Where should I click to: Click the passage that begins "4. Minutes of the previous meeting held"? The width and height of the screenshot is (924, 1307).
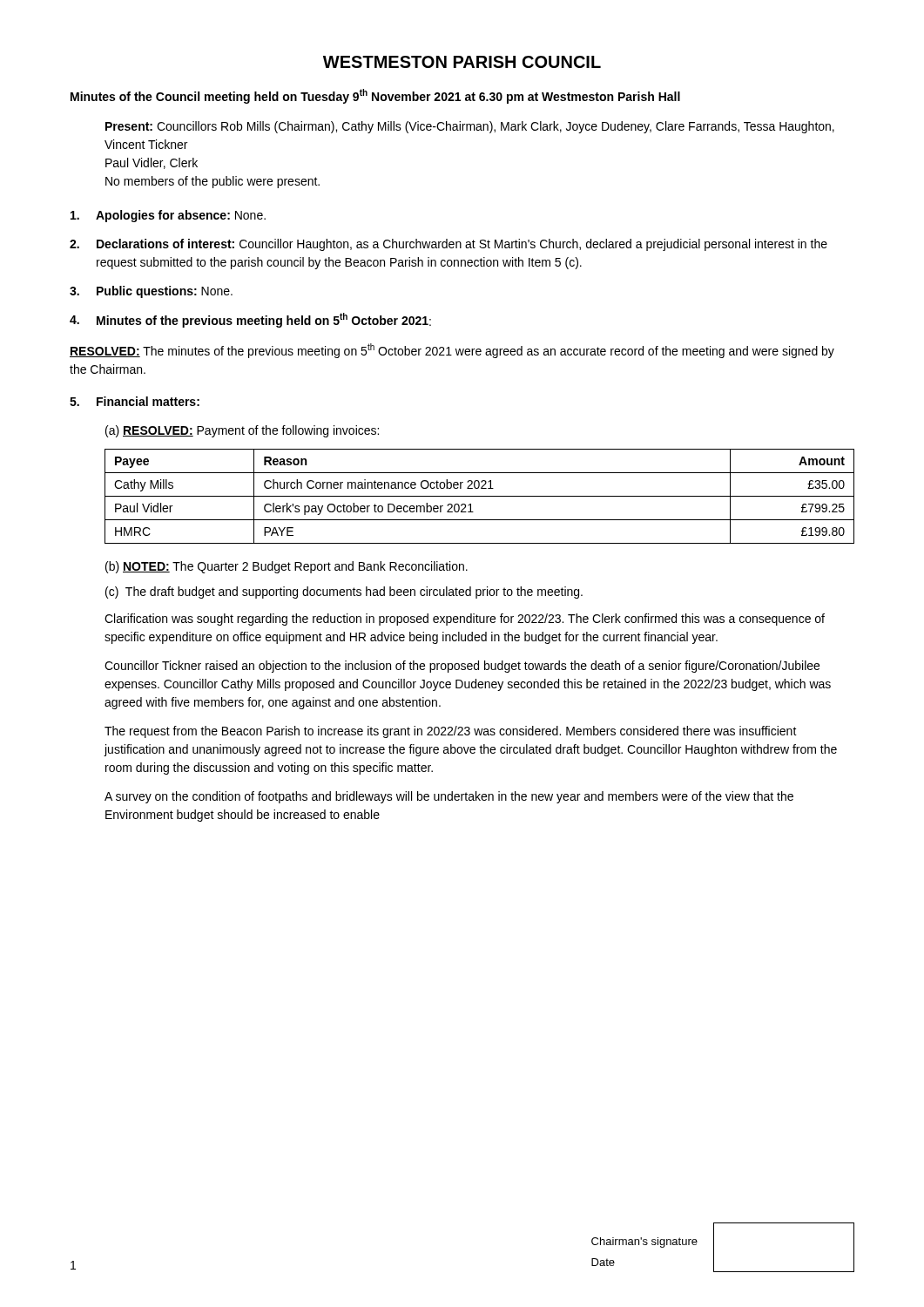click(250, 320)
